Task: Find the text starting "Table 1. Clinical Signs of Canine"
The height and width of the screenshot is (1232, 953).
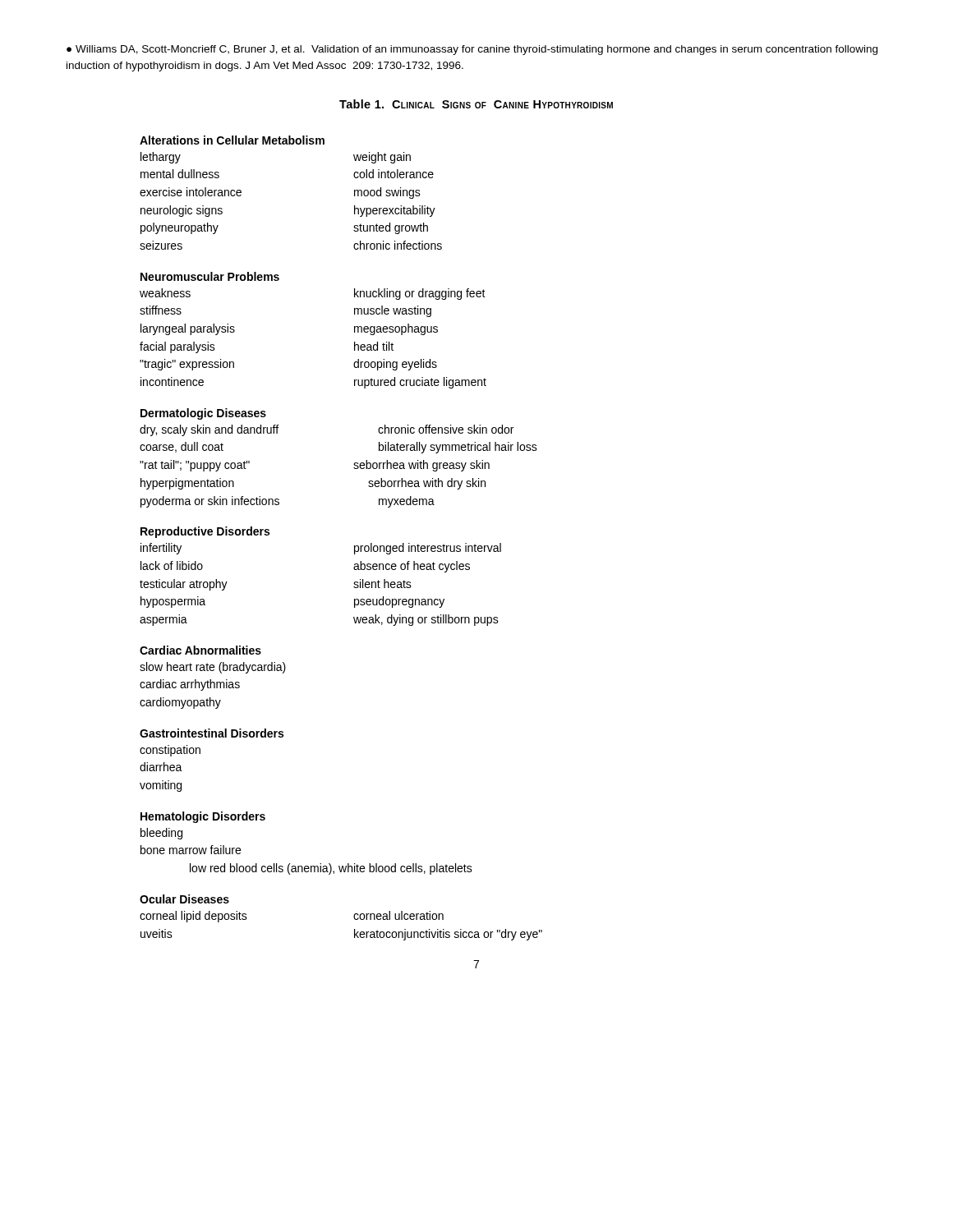Action: 476,104
